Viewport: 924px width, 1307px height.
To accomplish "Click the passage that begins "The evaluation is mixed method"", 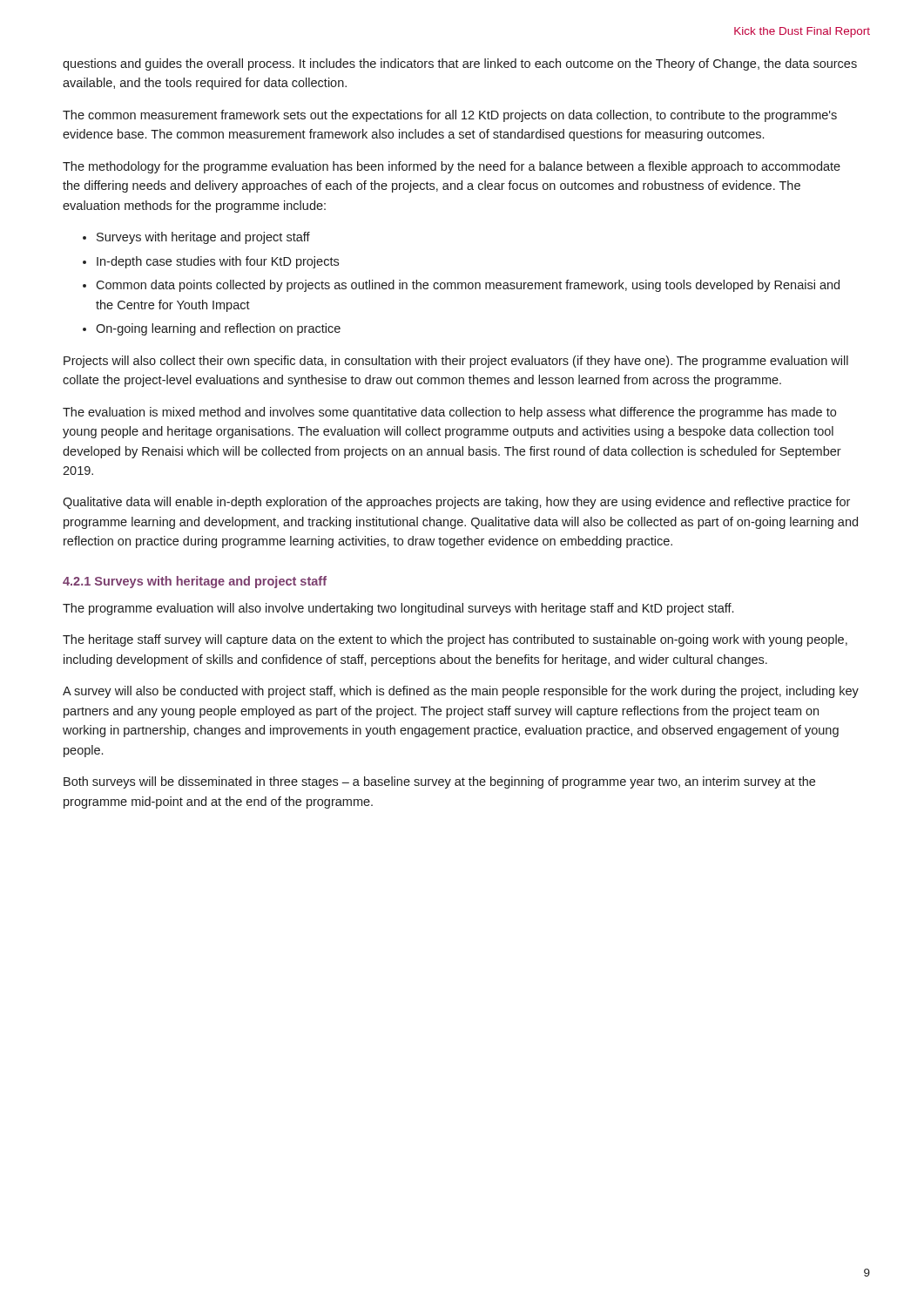I will tap(452, 441).
